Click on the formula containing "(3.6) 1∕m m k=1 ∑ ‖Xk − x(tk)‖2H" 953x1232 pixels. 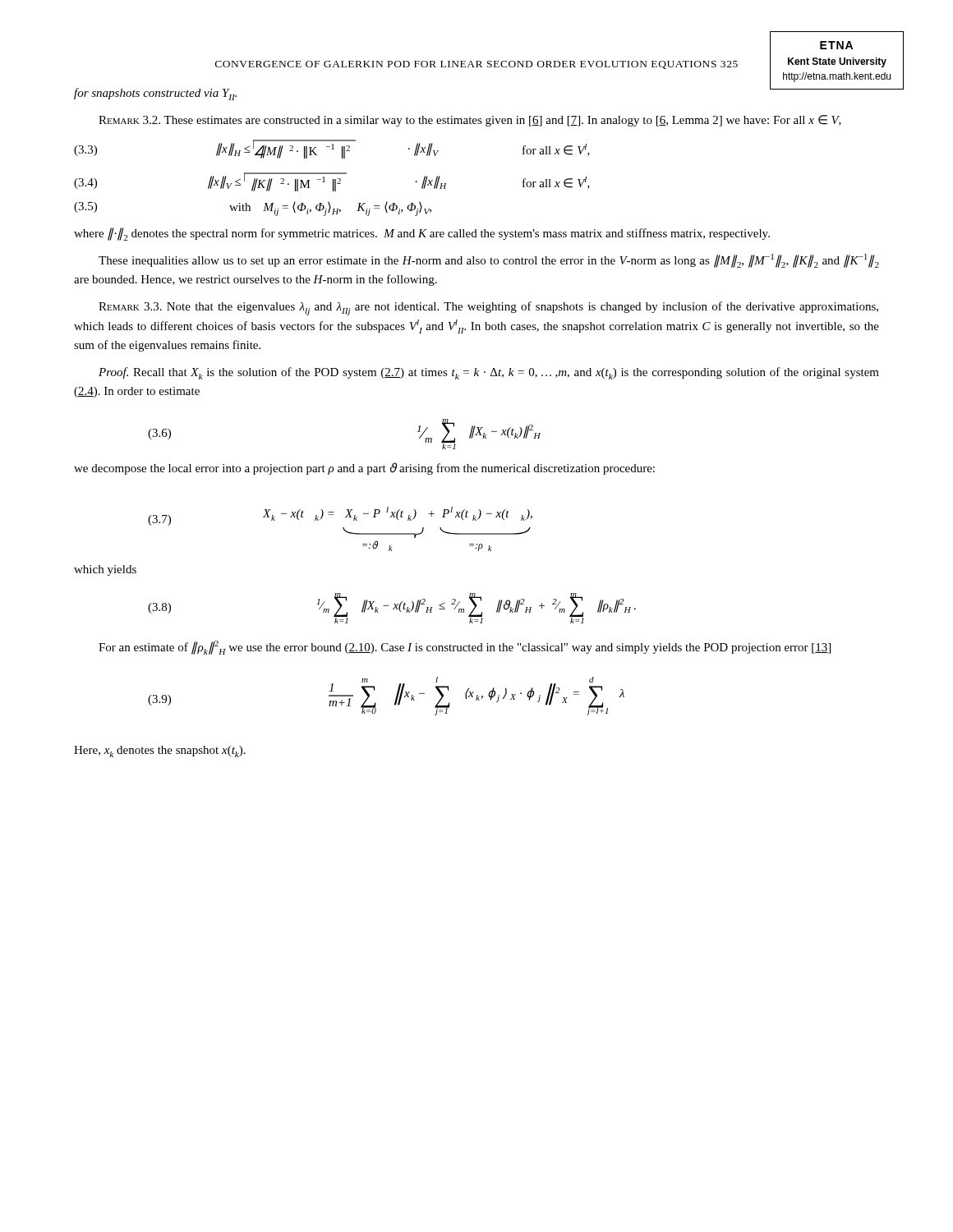(x=159, y=436)
